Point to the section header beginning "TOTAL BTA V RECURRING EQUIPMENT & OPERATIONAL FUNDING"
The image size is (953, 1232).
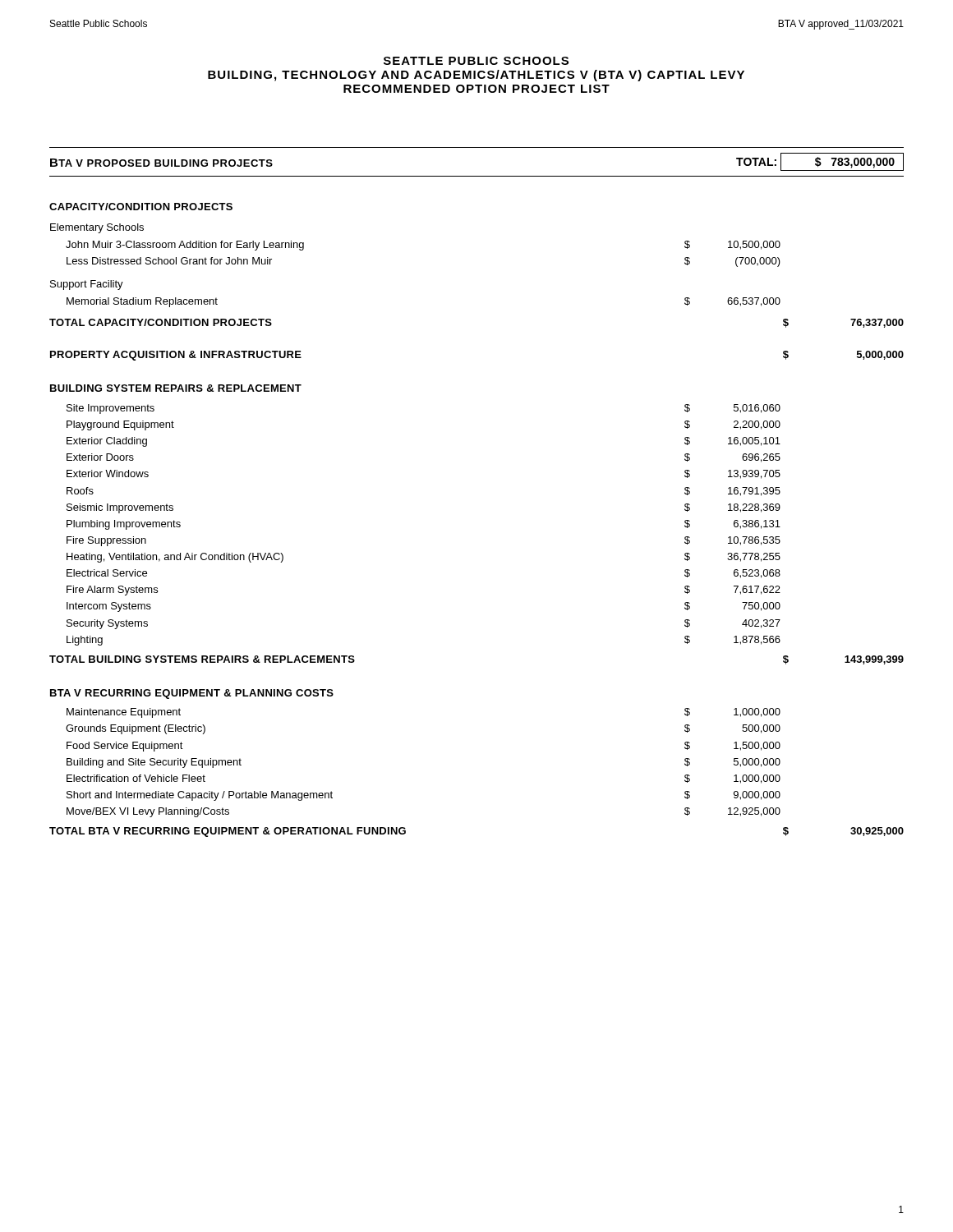pyautogui.click(x=224, y=832)
